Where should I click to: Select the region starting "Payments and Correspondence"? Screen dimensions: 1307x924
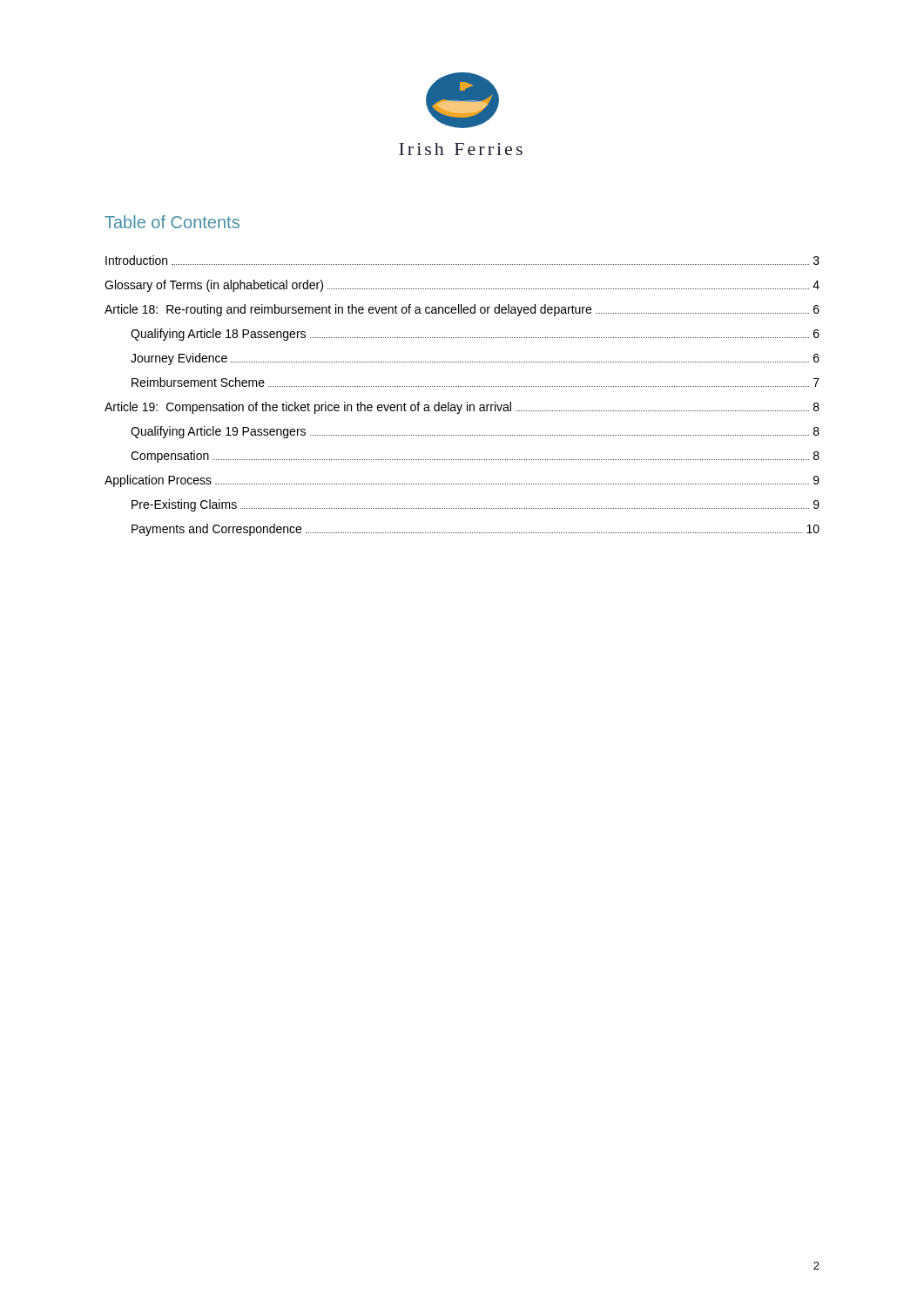[x=475, y=529]
